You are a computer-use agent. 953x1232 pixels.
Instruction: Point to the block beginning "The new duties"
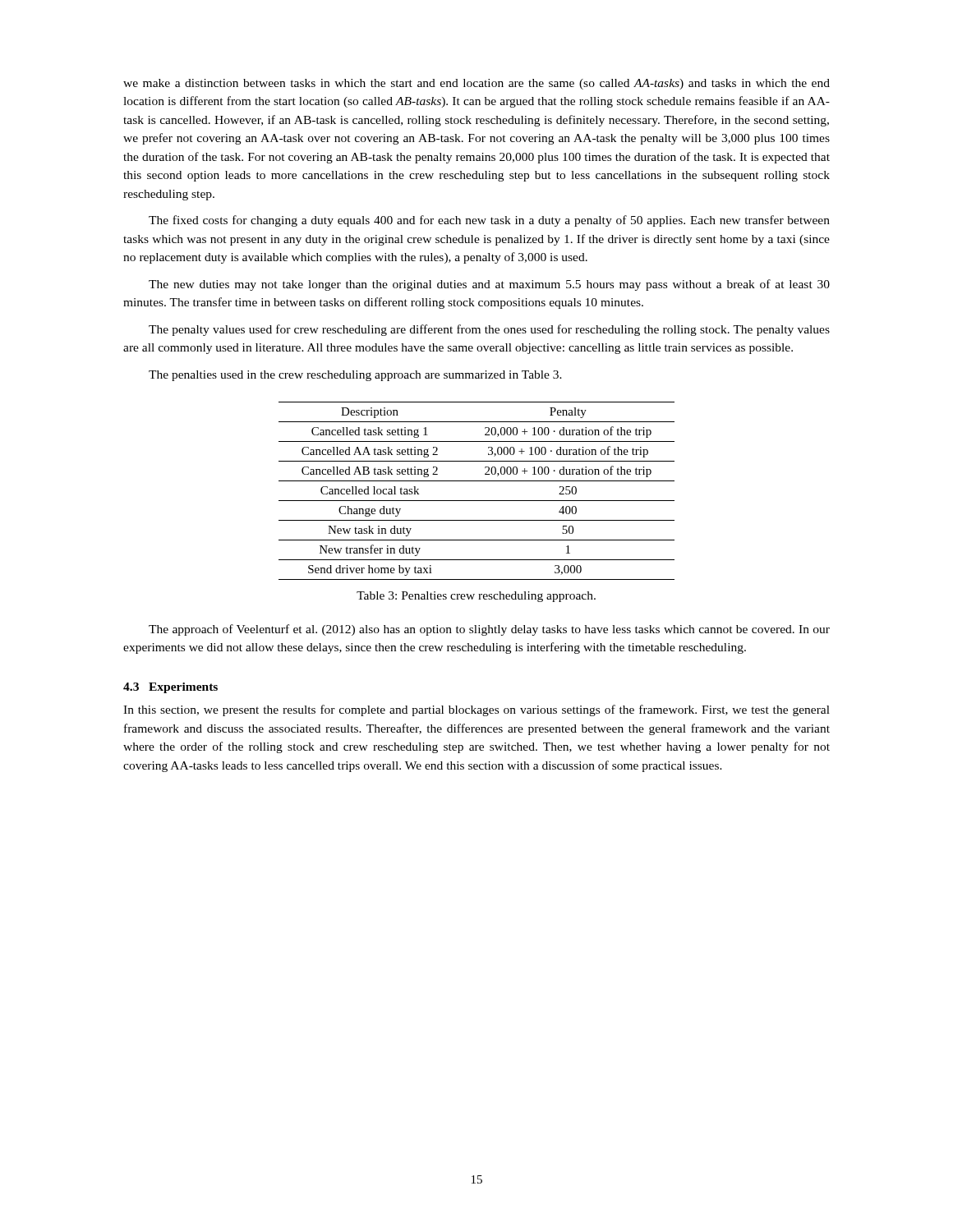(476, 293)
